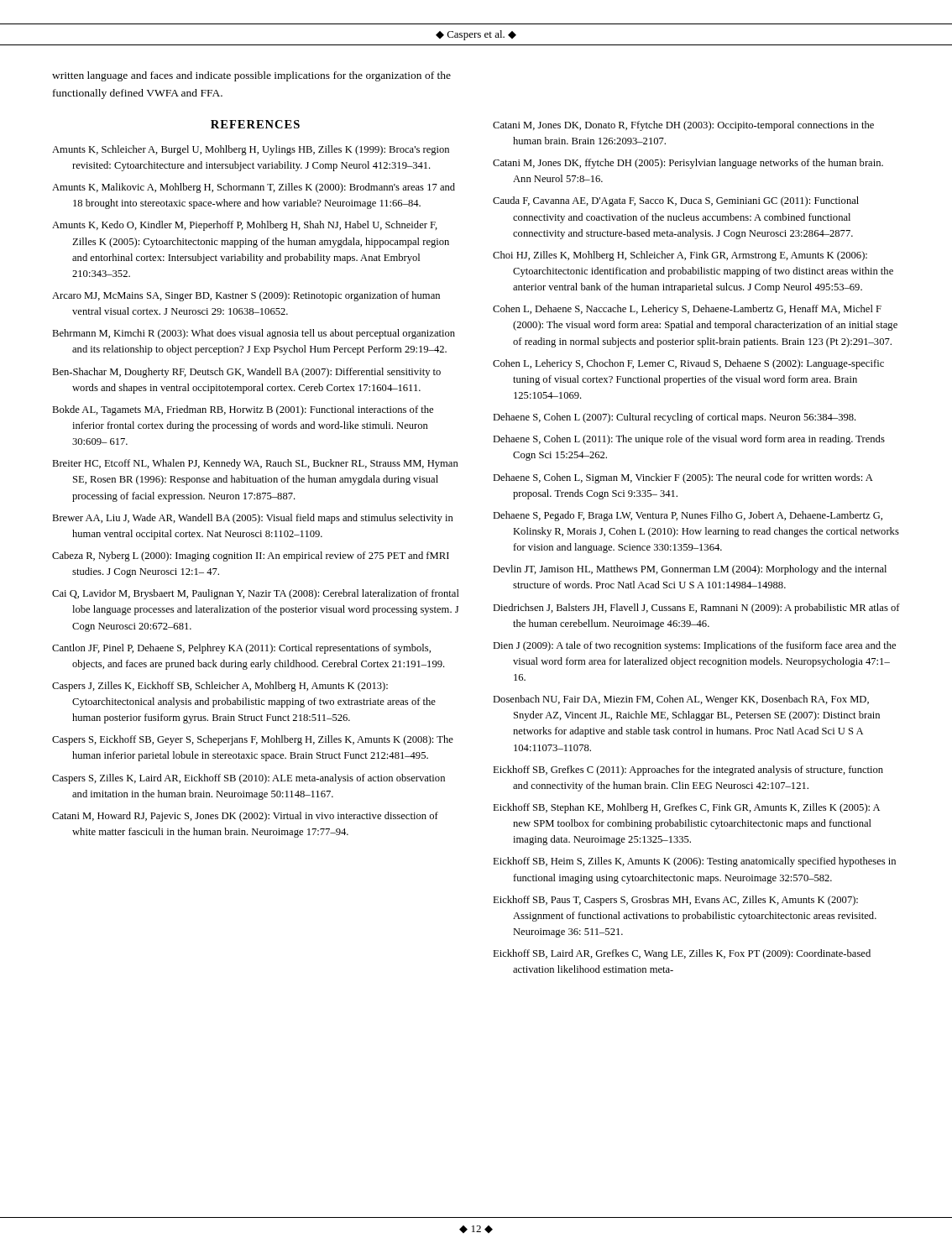Navigate to the region starting "Cabeza R, Nyberg L"
Viewport: 952px width, 1259px height.
251,564
